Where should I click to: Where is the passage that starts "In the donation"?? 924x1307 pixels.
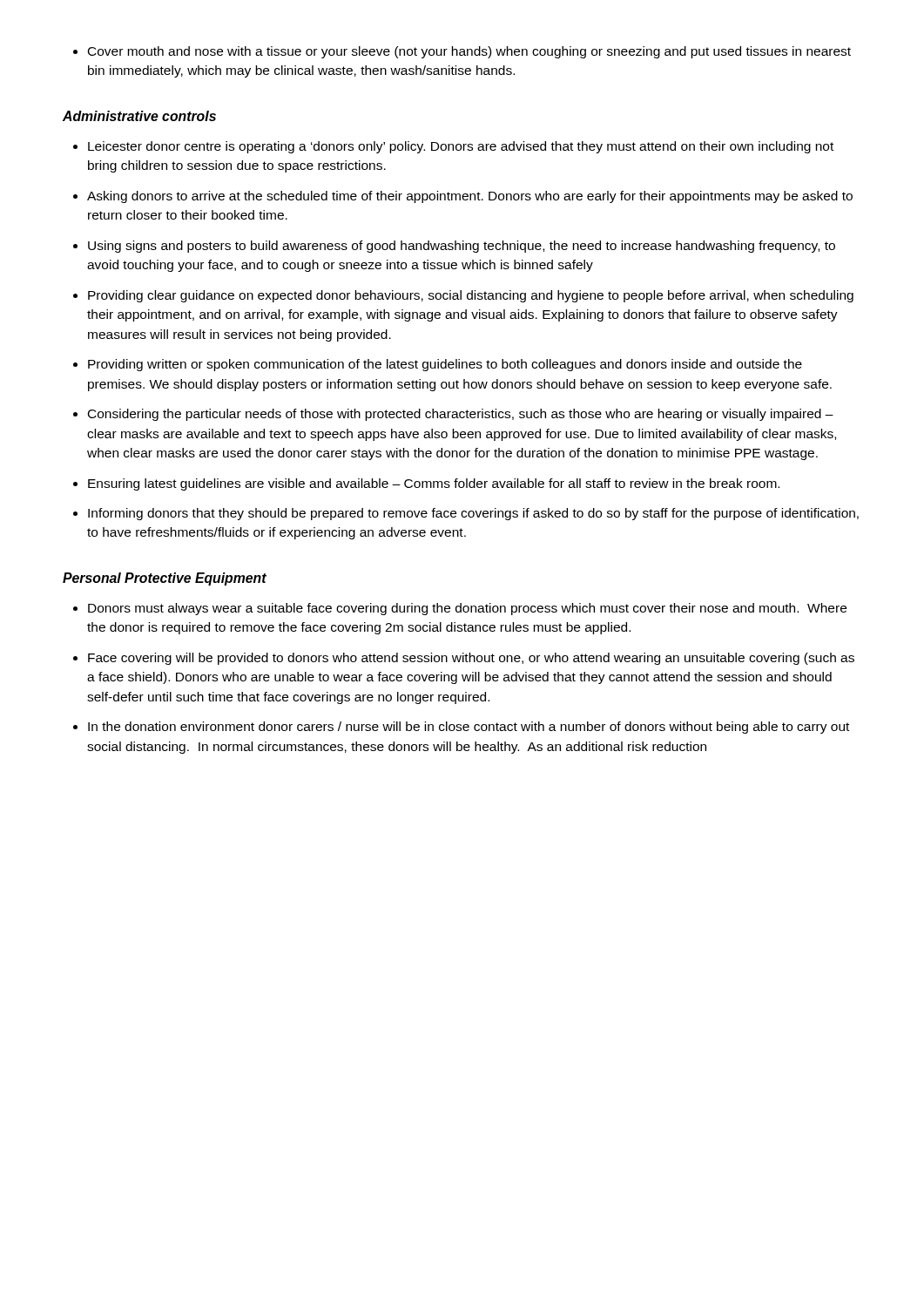[x=468, y=736]
